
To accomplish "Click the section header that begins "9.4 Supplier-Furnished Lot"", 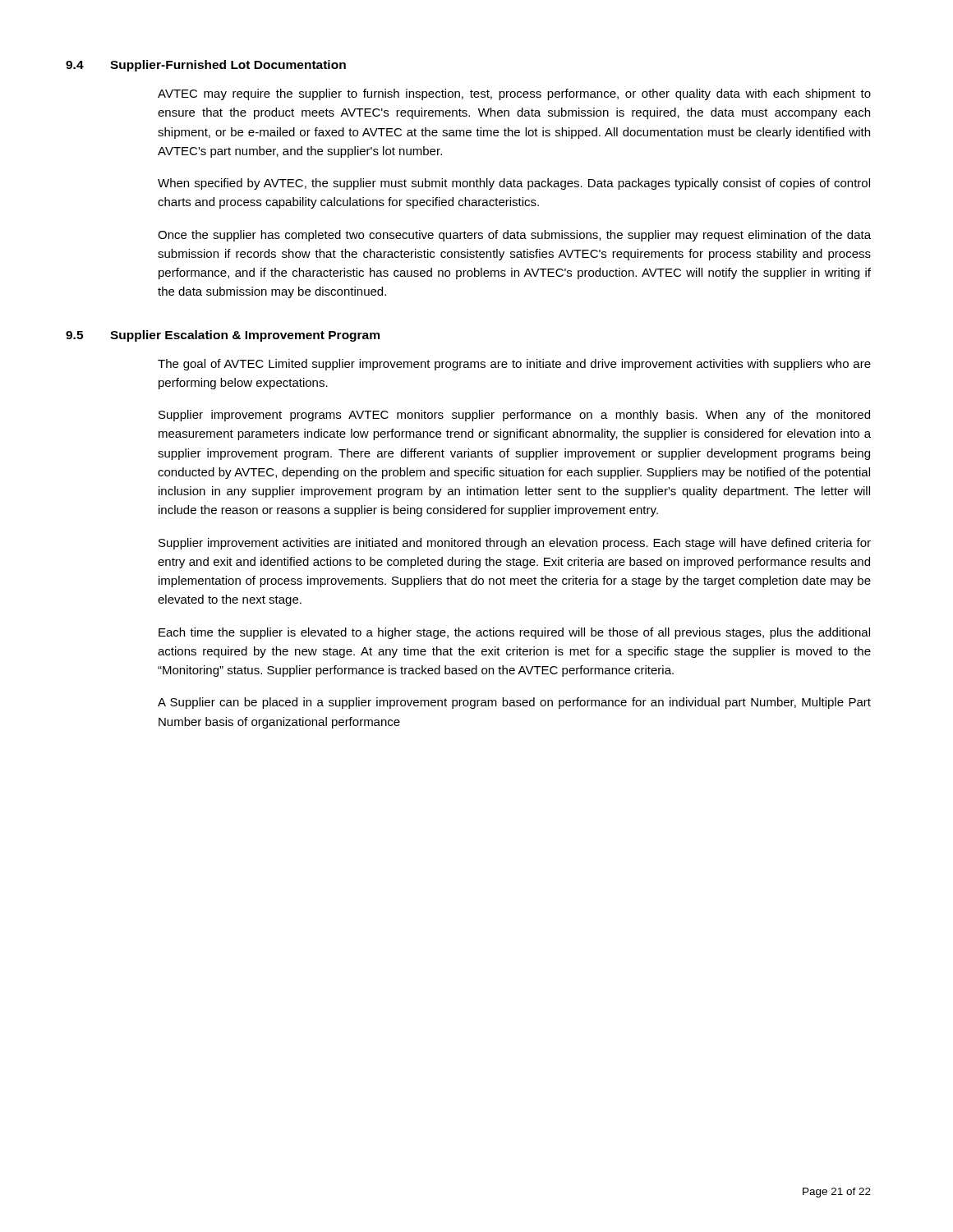I will pyautogui.click(x=206, y=65).
